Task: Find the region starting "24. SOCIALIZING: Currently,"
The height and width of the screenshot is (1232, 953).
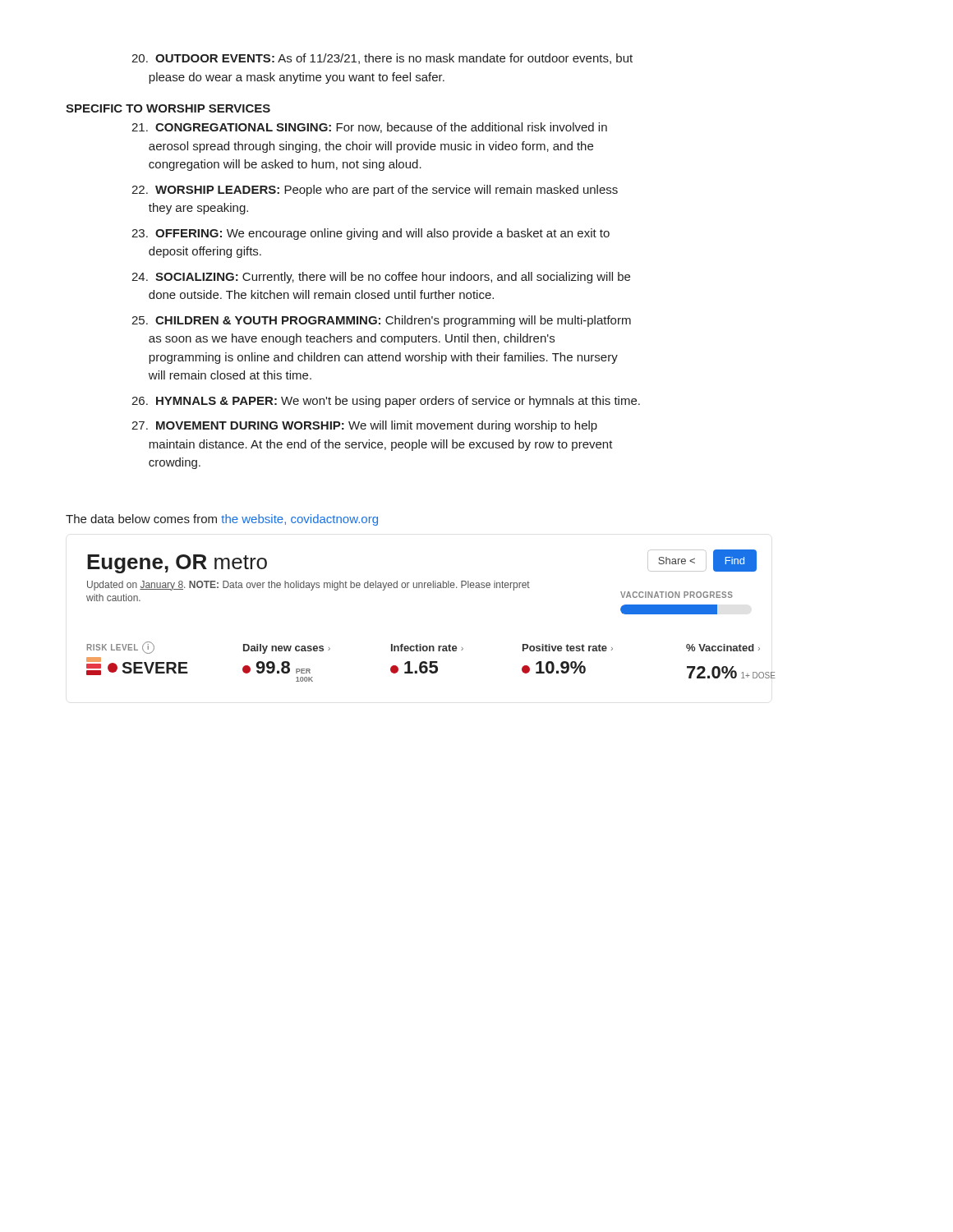Action: pos(381,285)
